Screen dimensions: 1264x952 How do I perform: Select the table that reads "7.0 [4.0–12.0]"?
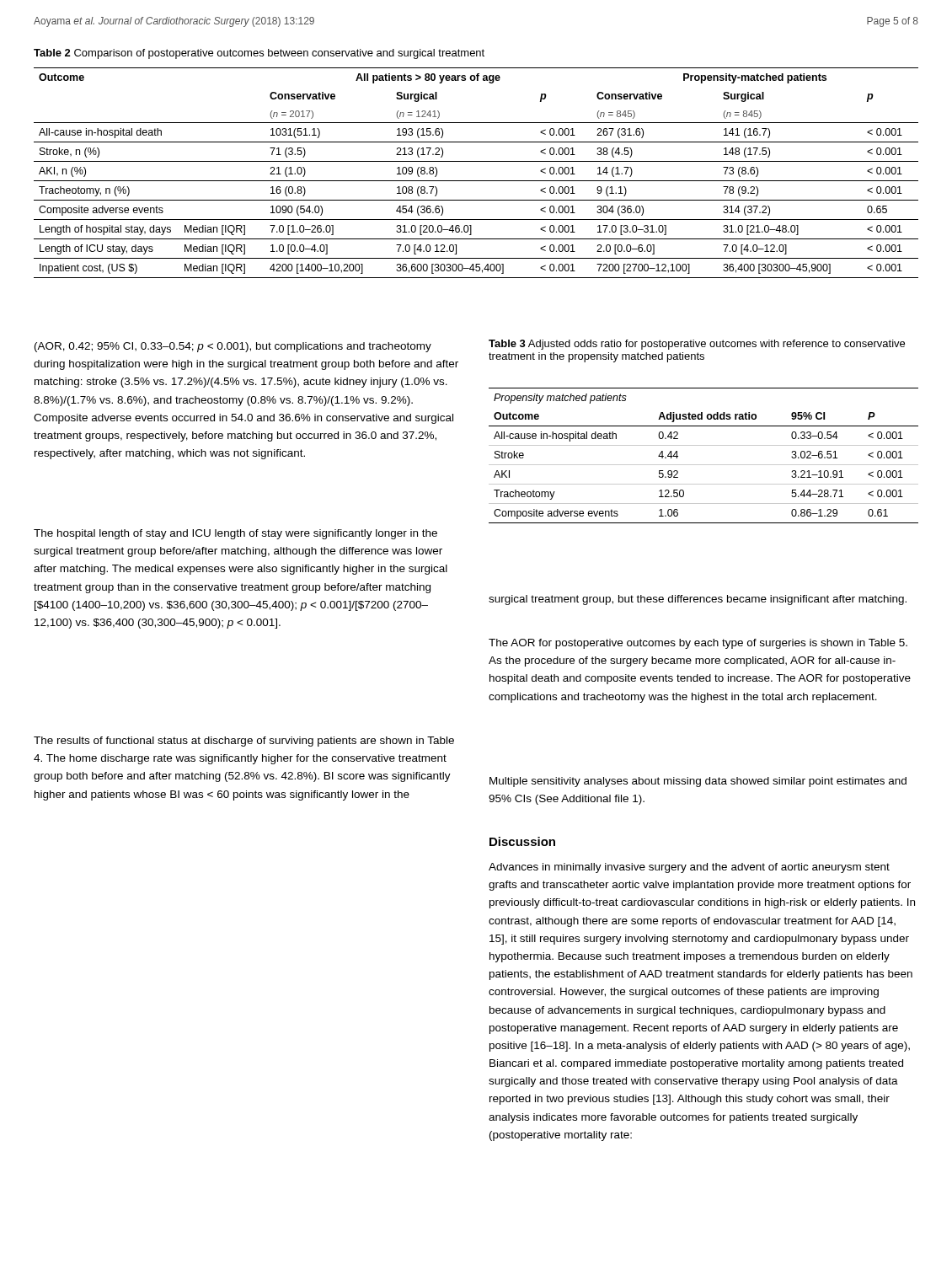476,173
